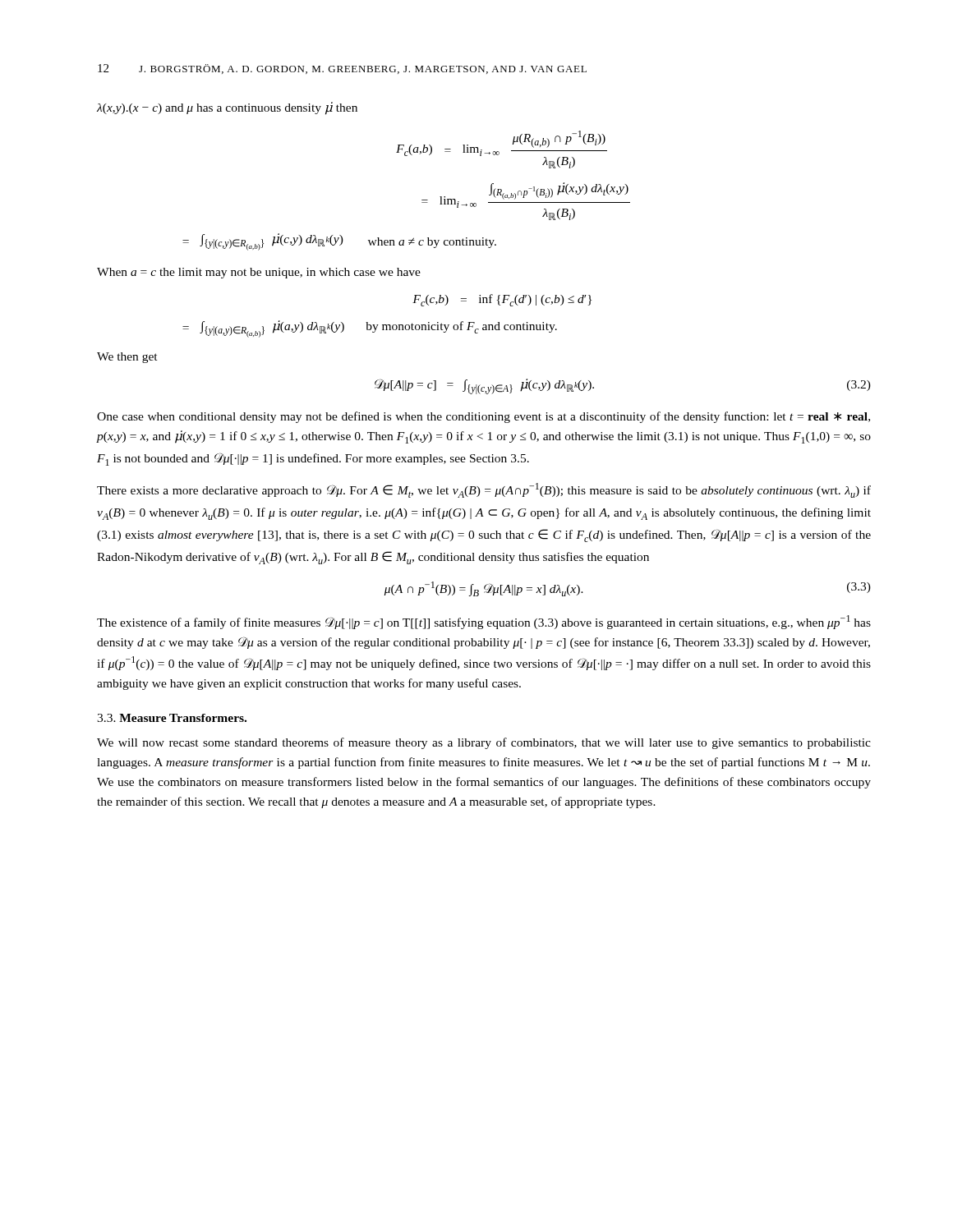Screen dimensions: 1232x953
Task: Click on the text block with the text "There exists a more declarative"
Action: pos(484,523)
